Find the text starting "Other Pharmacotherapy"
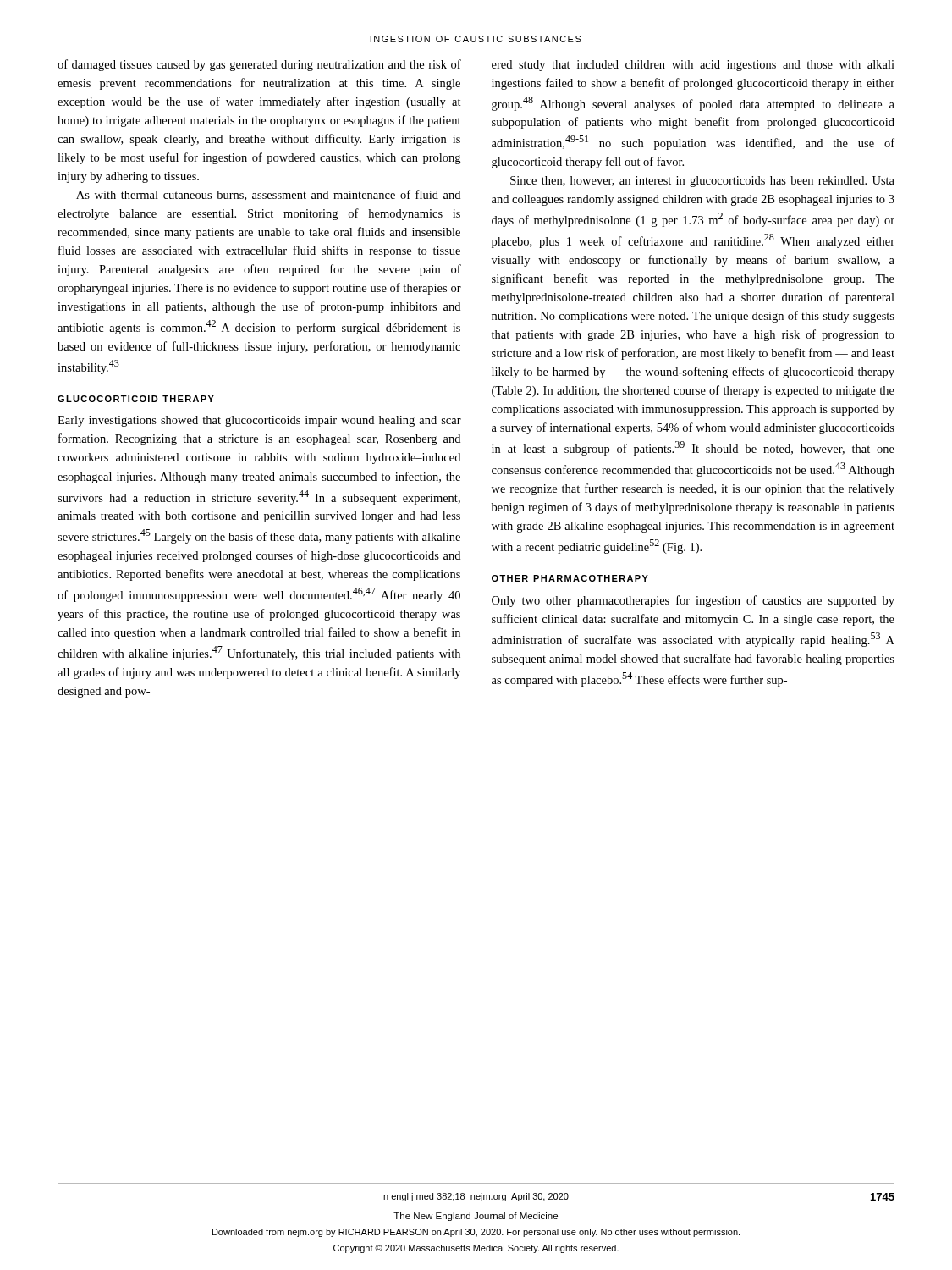This screenshot has height=1270, width=952. (x=570, y=578)
